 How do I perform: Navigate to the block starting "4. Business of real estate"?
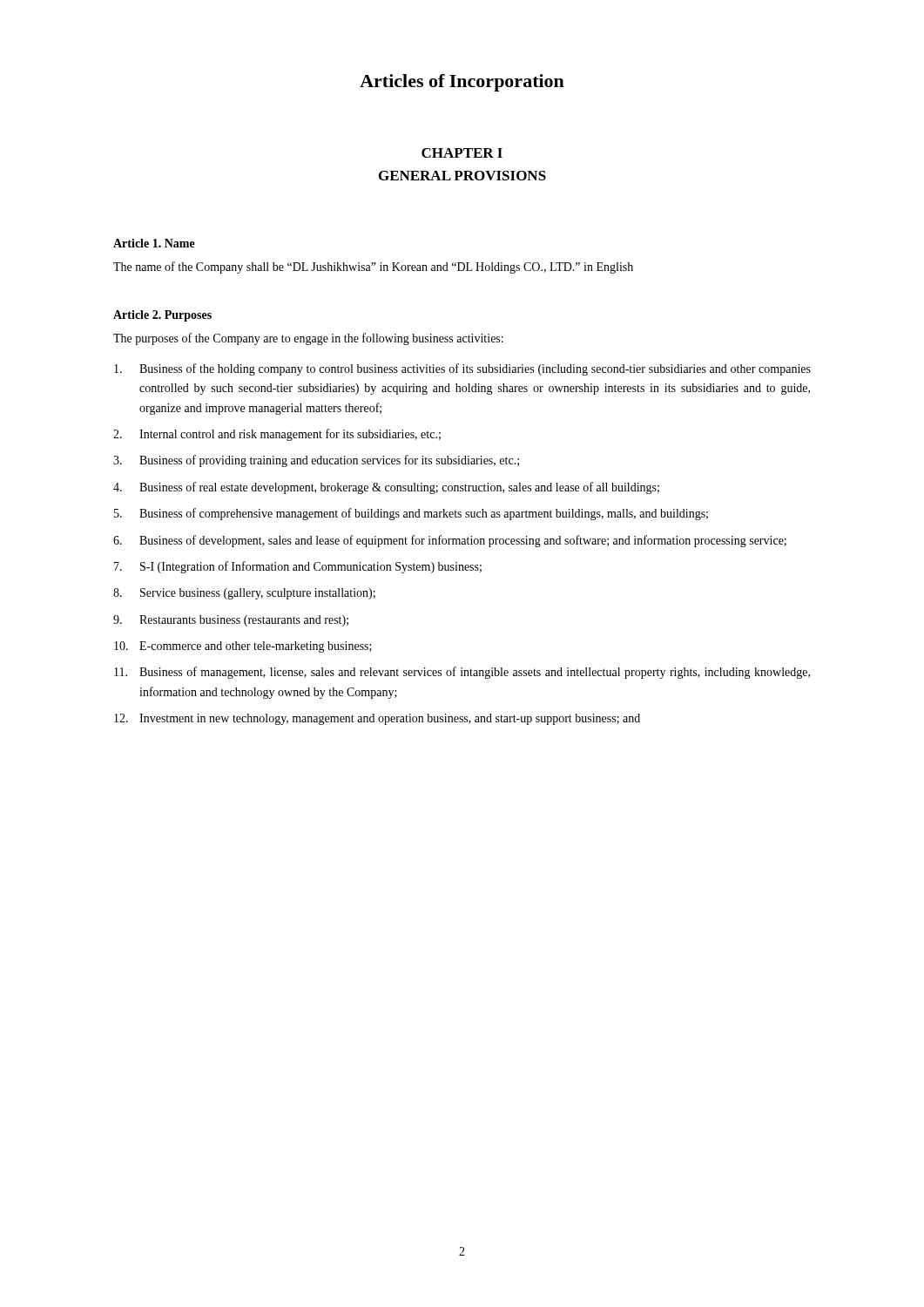(x=462, y=488)
